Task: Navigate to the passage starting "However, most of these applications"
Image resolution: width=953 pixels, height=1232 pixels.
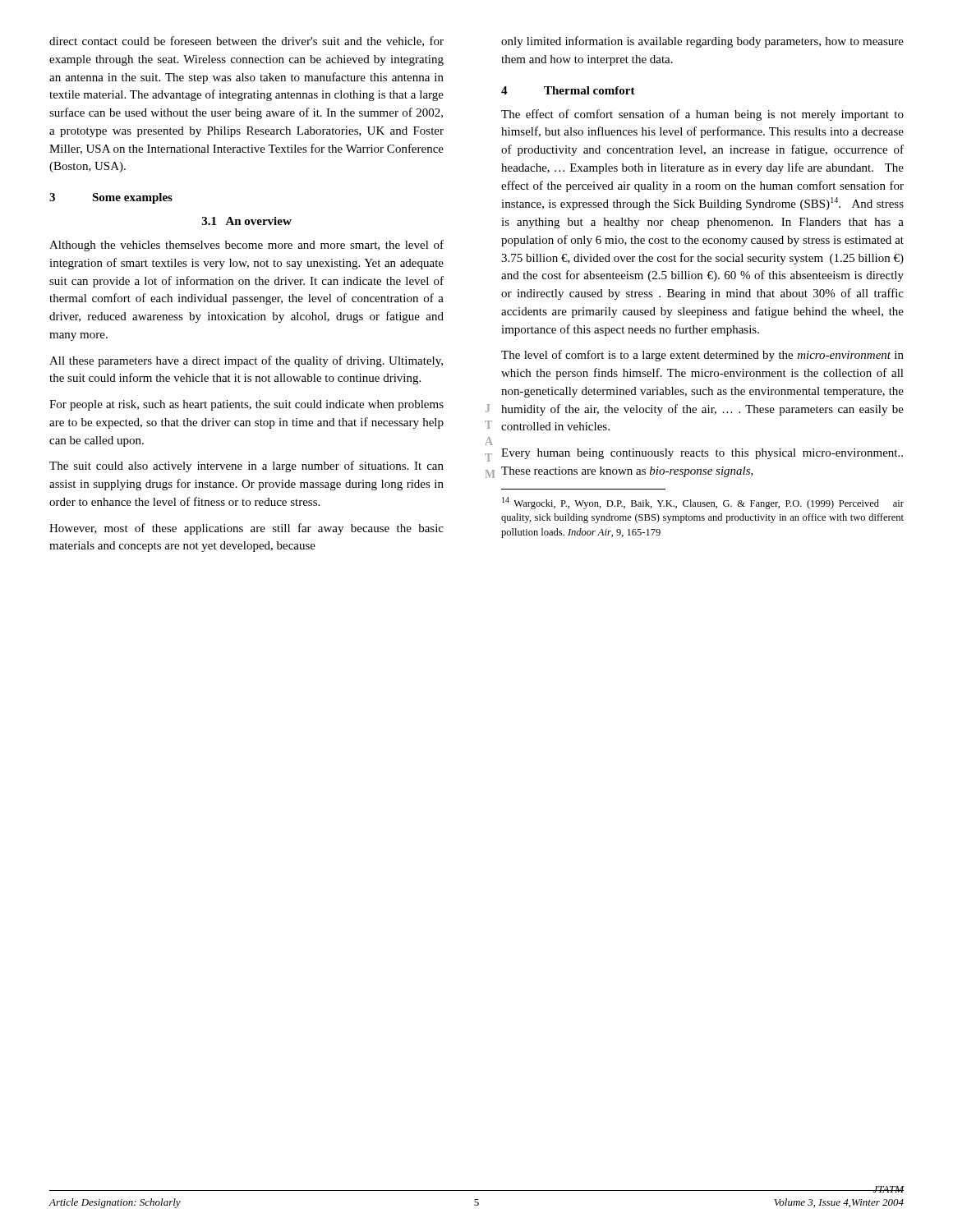Action: coord(246,537)
